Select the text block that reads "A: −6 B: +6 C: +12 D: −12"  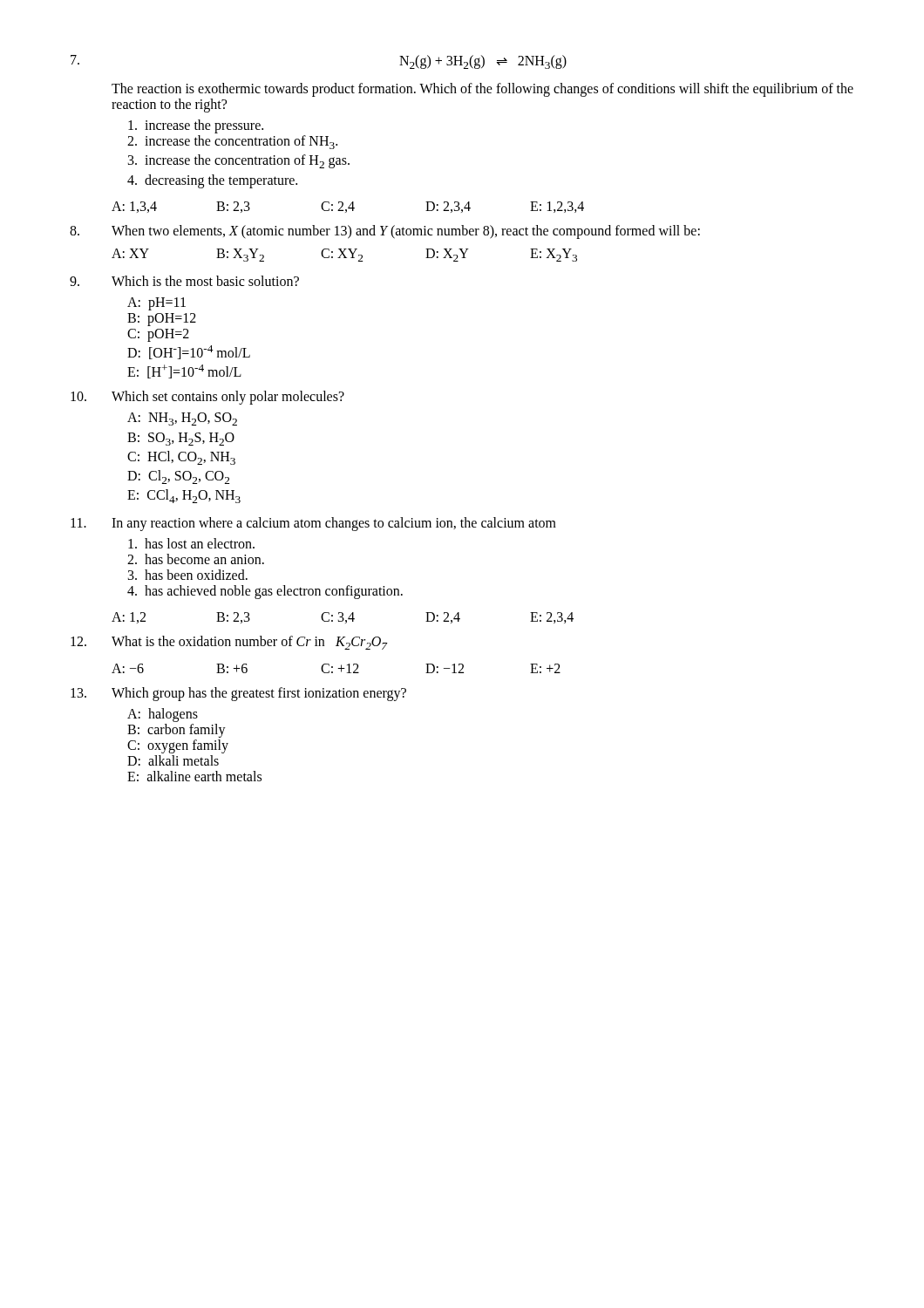point(336,668)
